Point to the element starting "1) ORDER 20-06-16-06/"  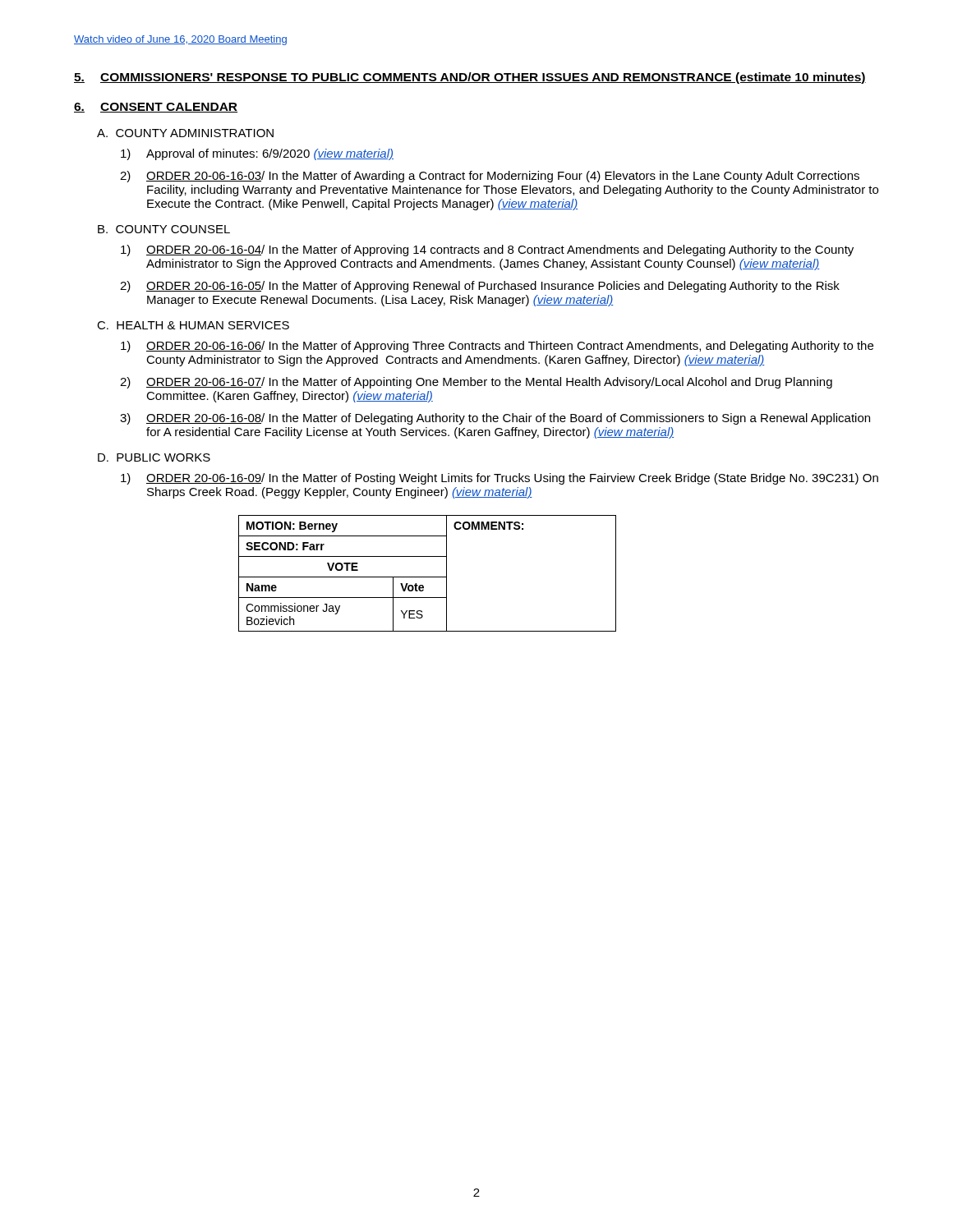[500, 352]
